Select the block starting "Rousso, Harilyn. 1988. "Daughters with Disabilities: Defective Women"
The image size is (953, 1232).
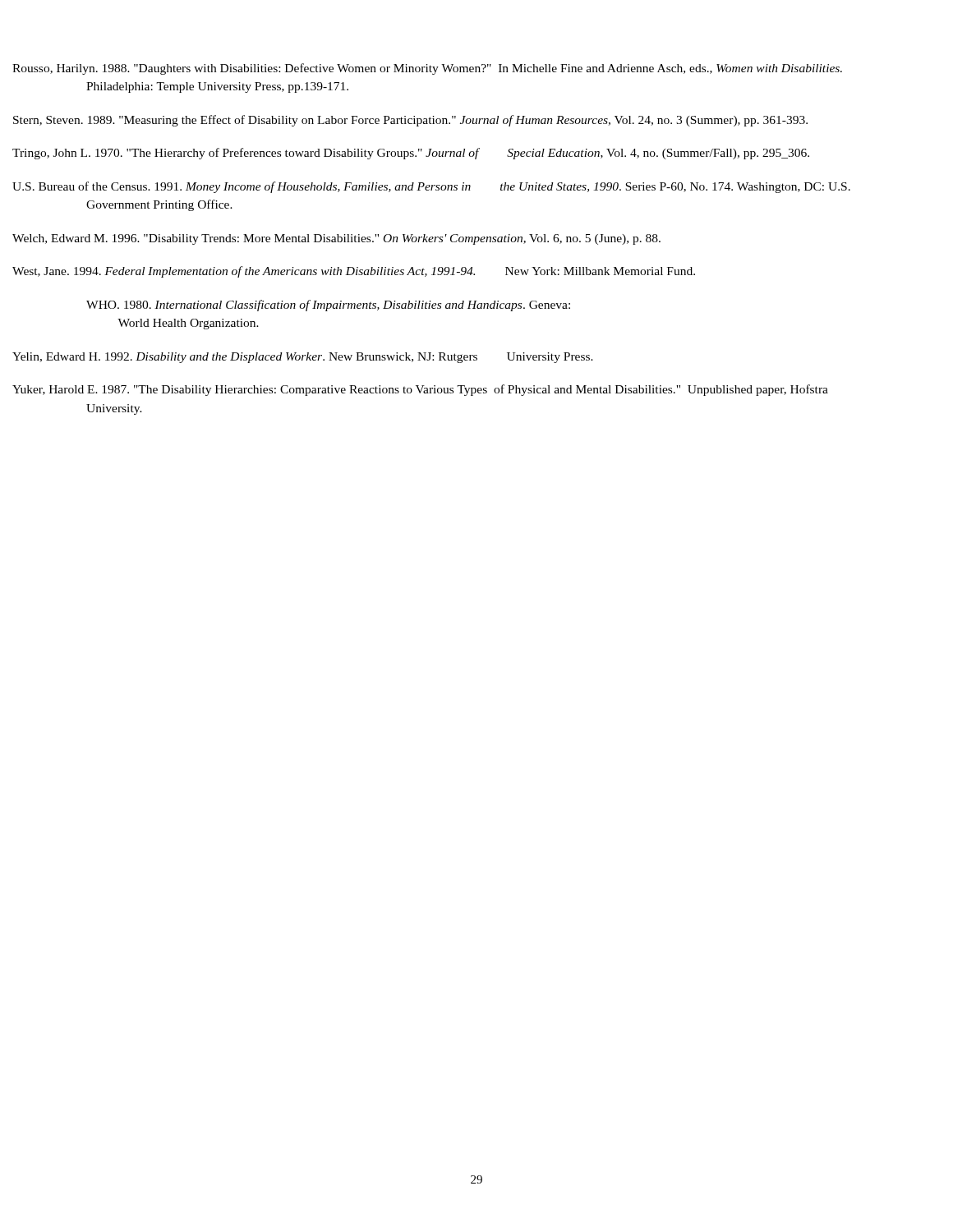coord(476,78)
